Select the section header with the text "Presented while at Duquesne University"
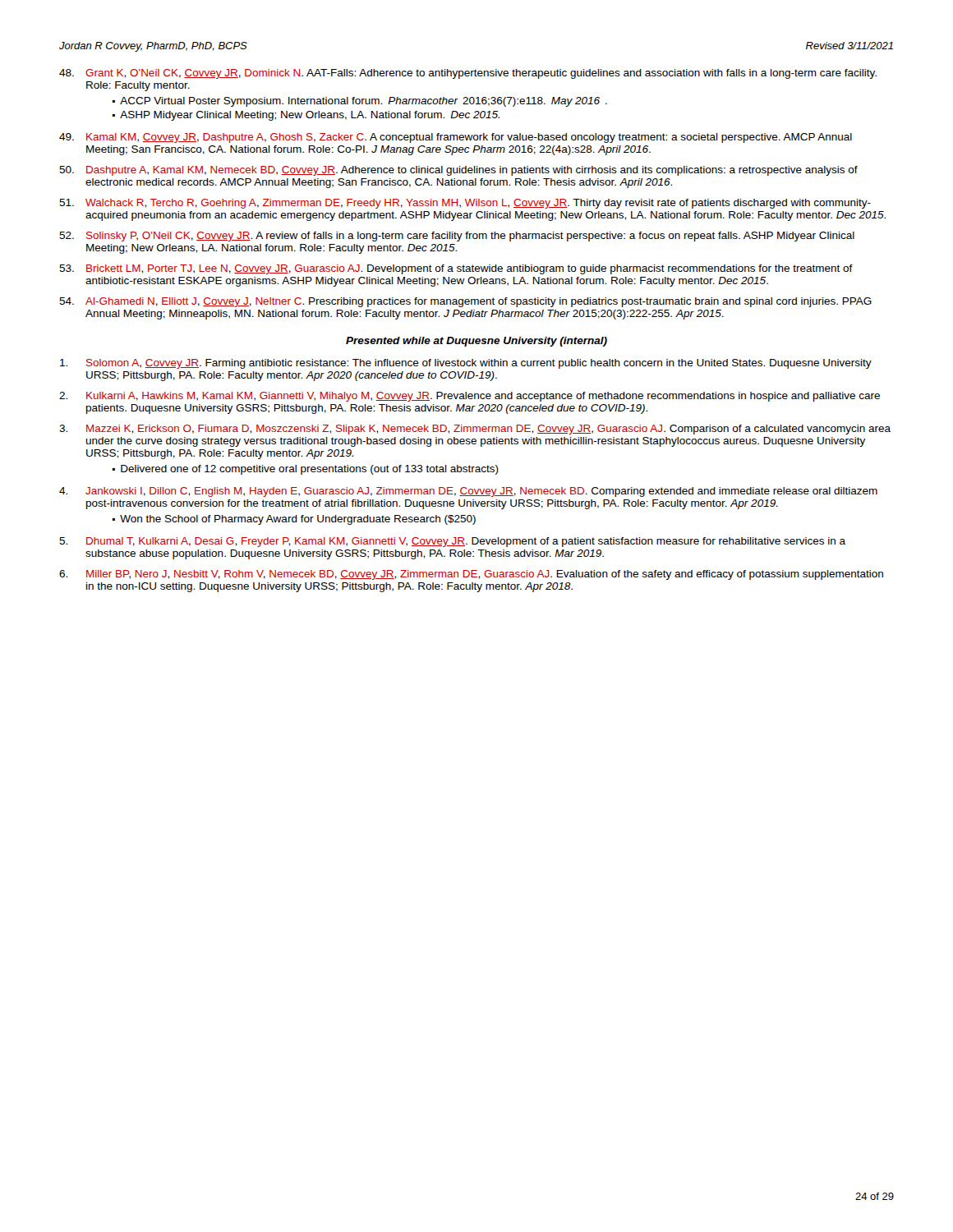 click(x=476, y=340)
